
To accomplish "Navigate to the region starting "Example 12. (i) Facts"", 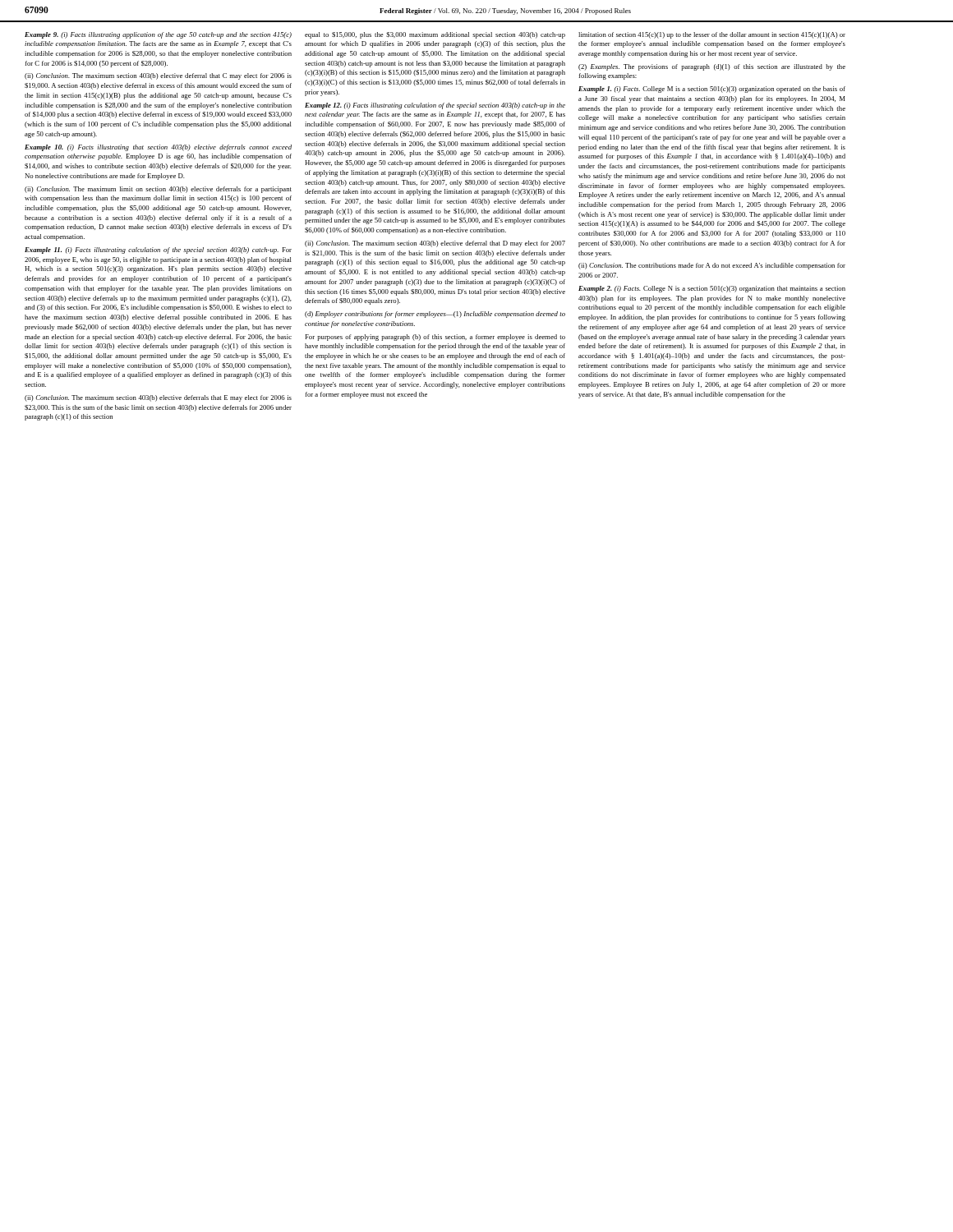I will pyautogui.click(x=435, y=168).
